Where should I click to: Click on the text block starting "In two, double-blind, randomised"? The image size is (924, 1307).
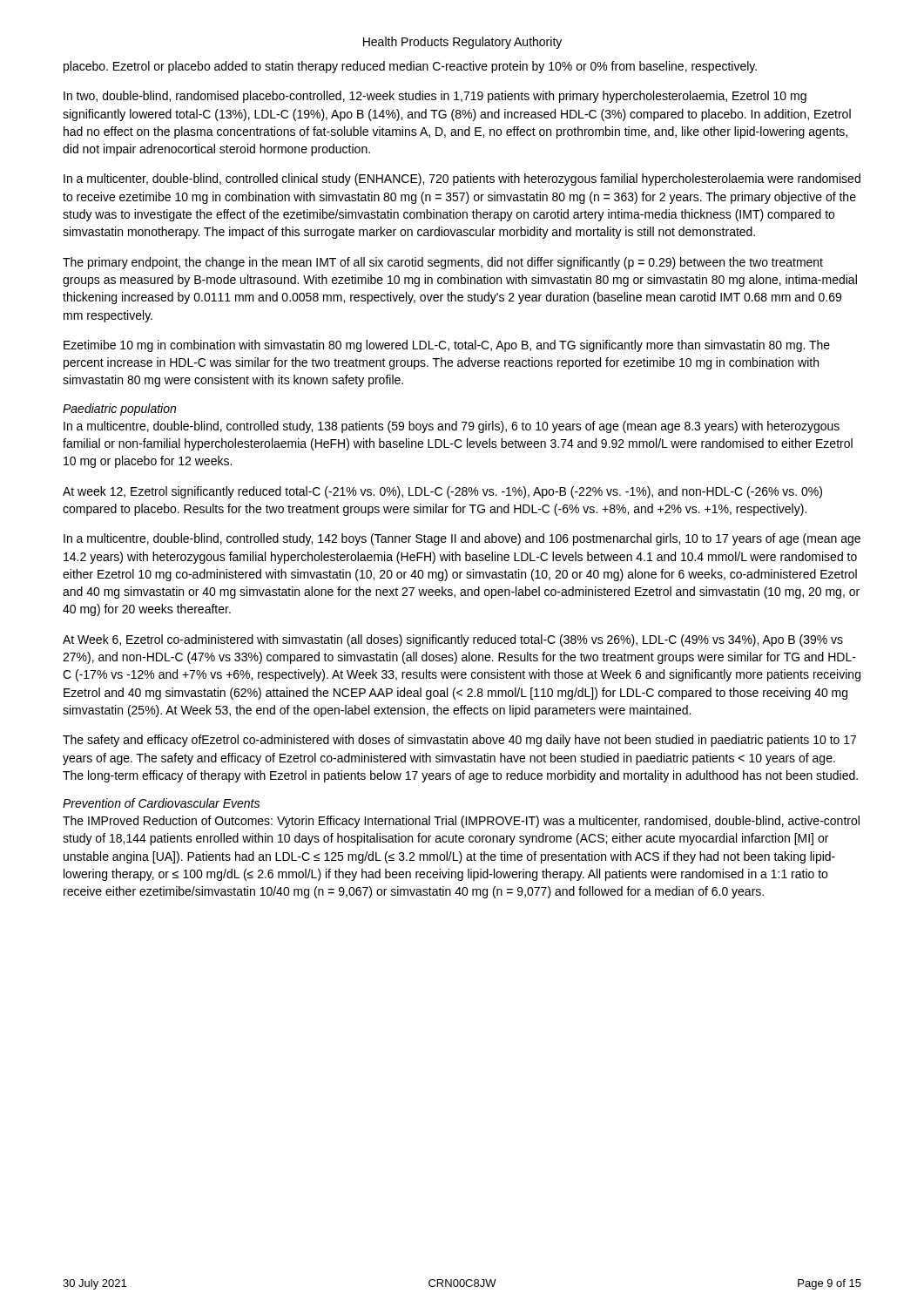pyautogui.click(x=457, y=123)
